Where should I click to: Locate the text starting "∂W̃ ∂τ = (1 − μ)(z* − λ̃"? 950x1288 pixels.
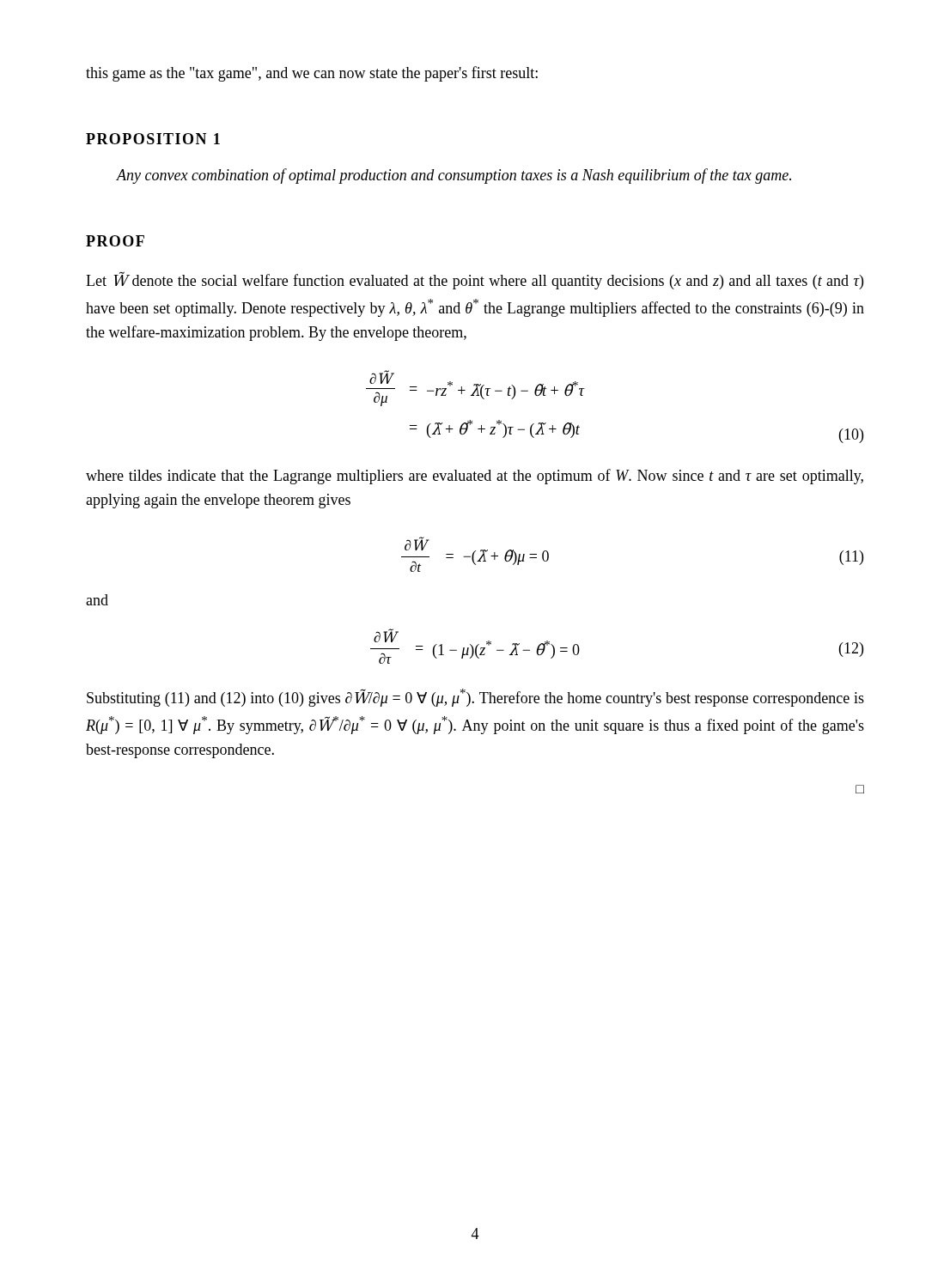pos(472,646)
